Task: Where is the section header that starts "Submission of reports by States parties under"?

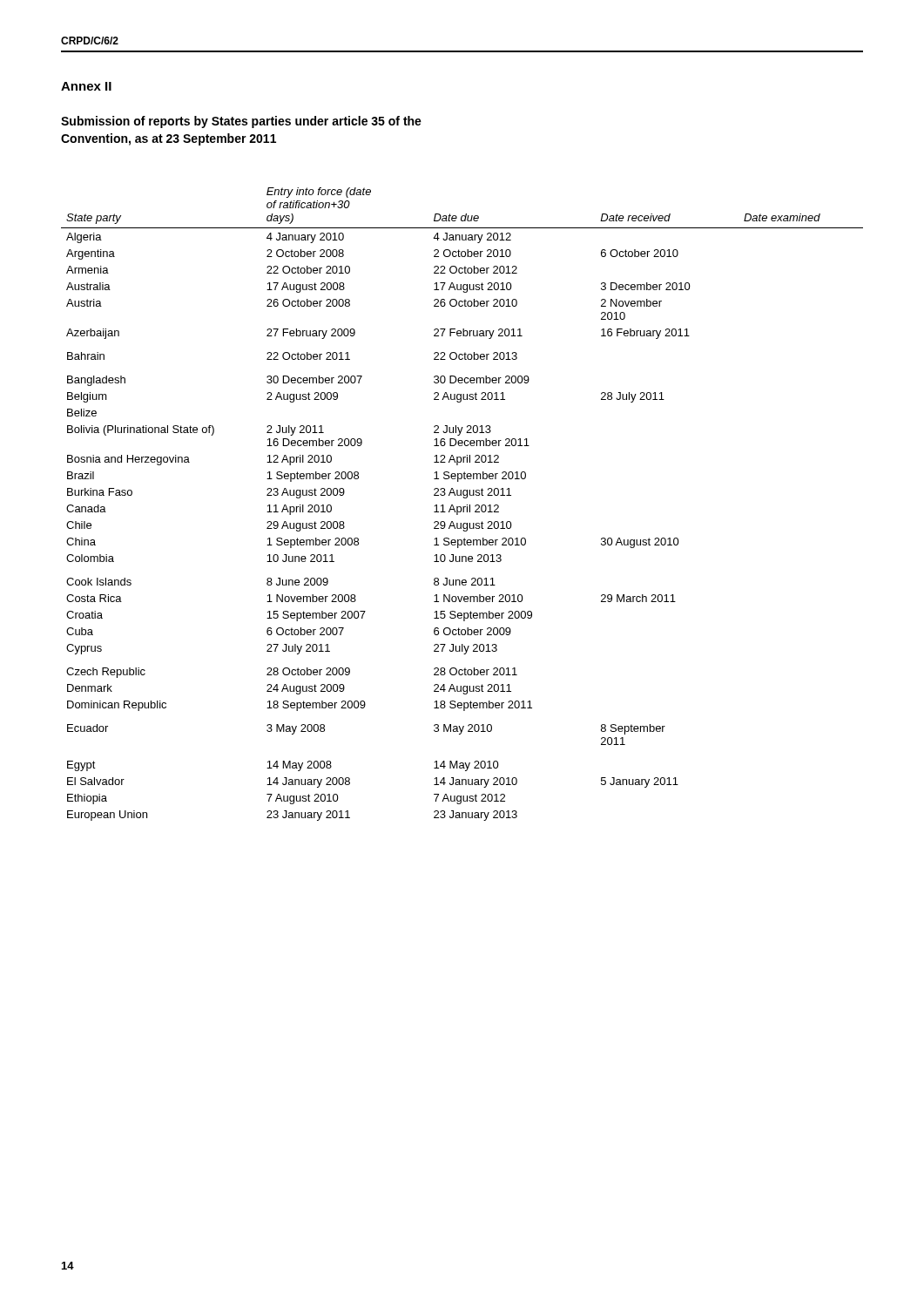Action: [x=241, y=130]
